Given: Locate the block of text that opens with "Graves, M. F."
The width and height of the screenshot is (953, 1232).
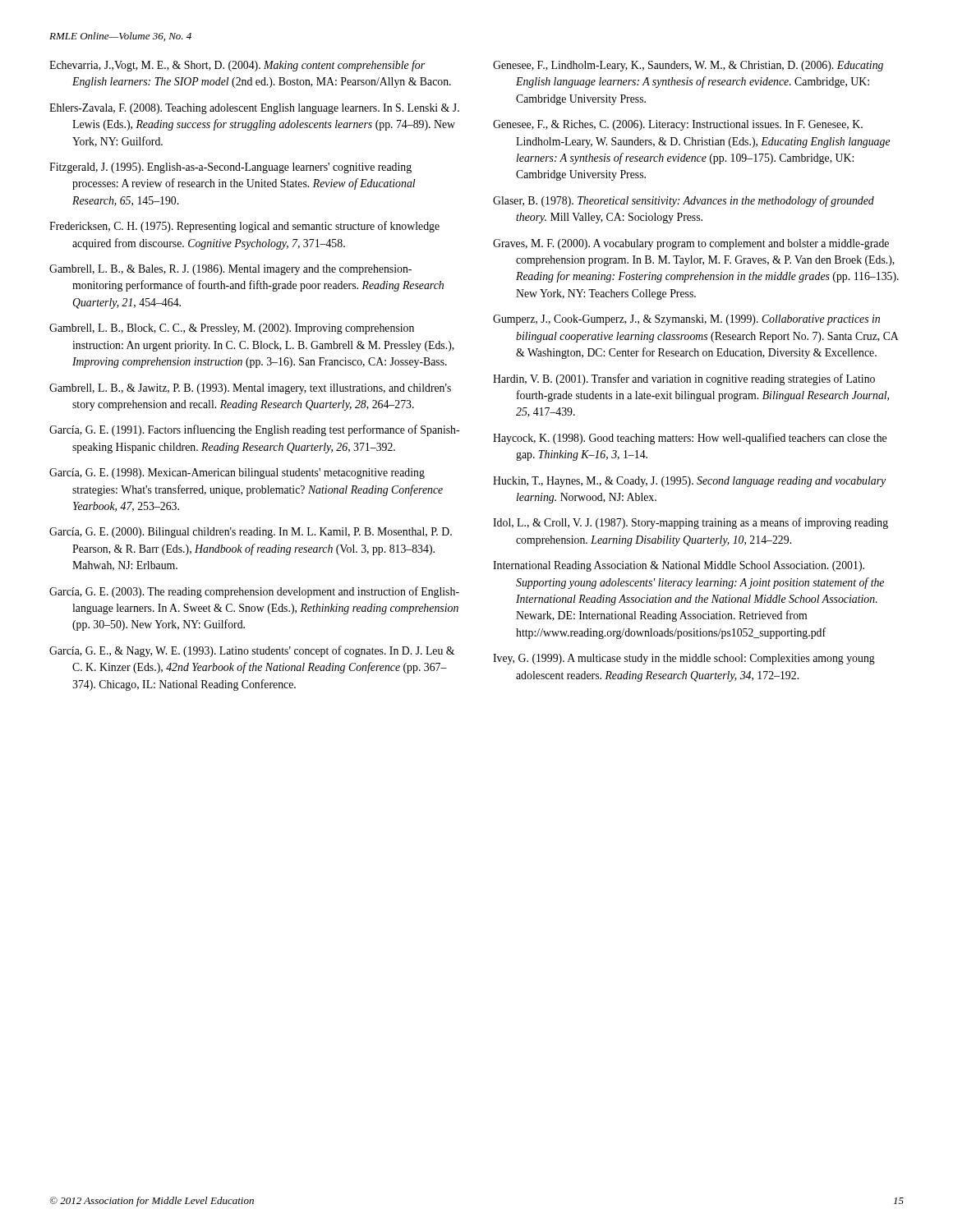Looking at the screenshot, I should click(696, 268).
